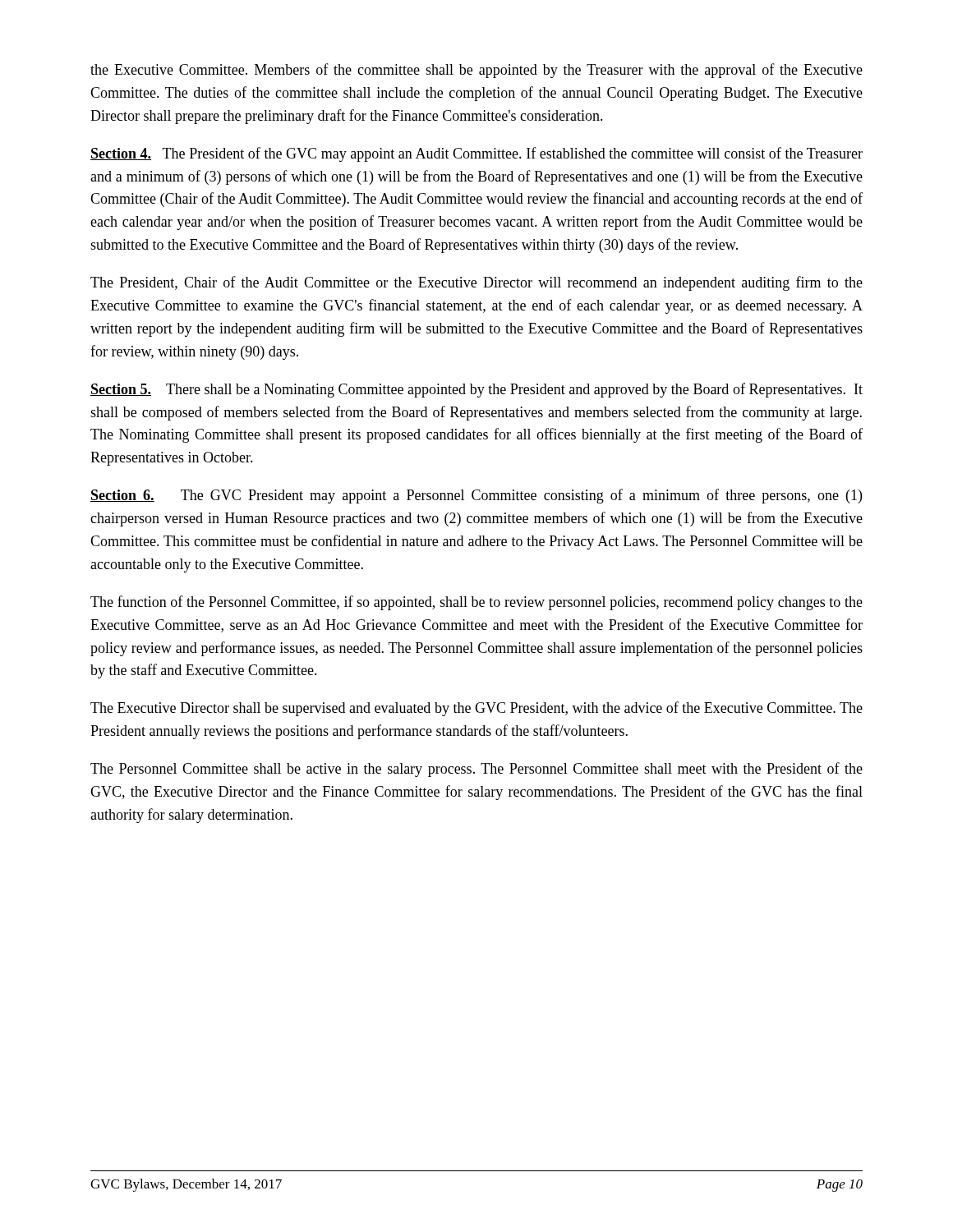Screen dimensions: 1232x953
Task: Locate the block of text that opens with "The Personnel Committee shall be active in"
Action: 476,793
